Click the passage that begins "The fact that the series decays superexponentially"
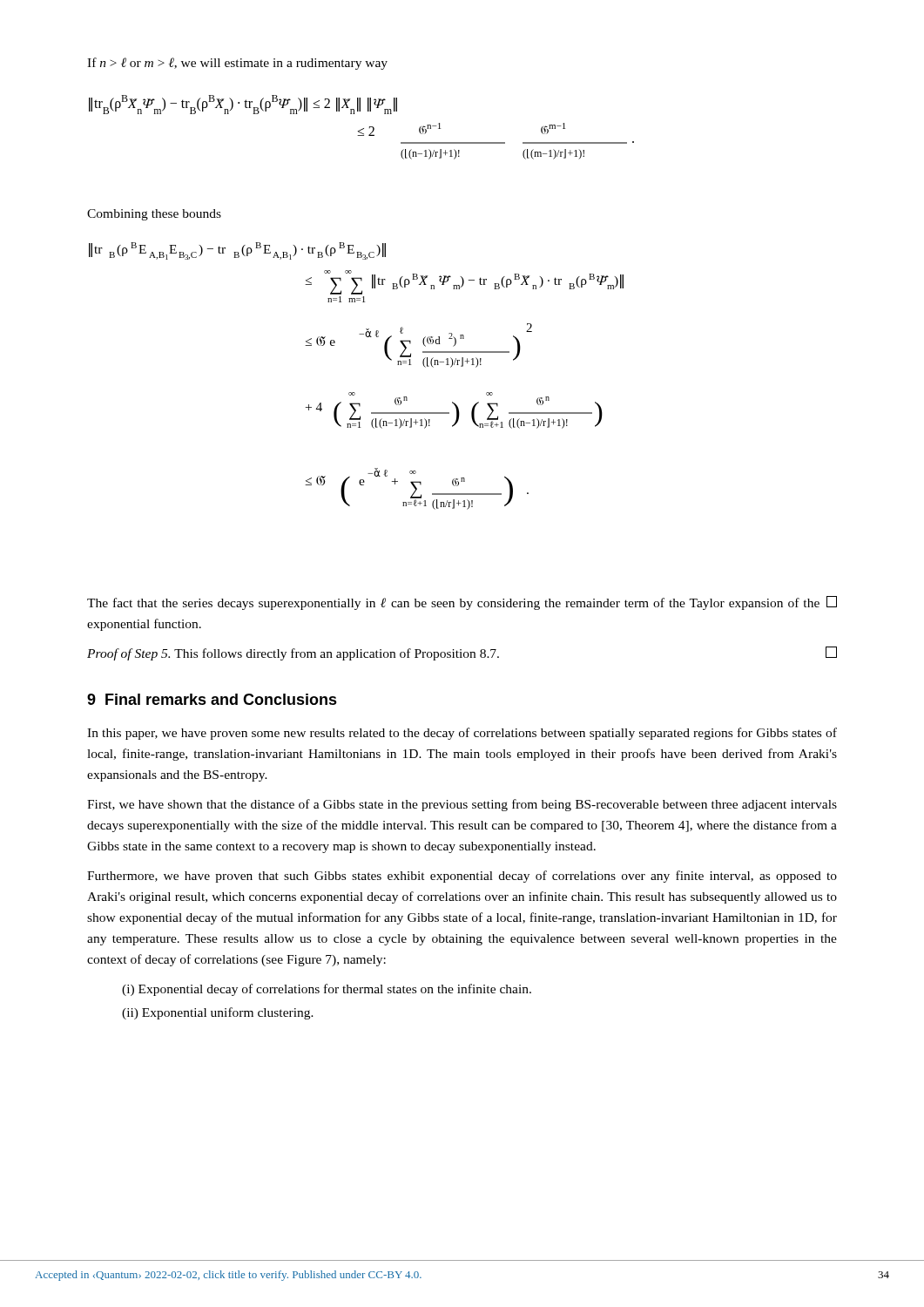The width and height of the screenshot is (924, 1307). pos(462,613)
